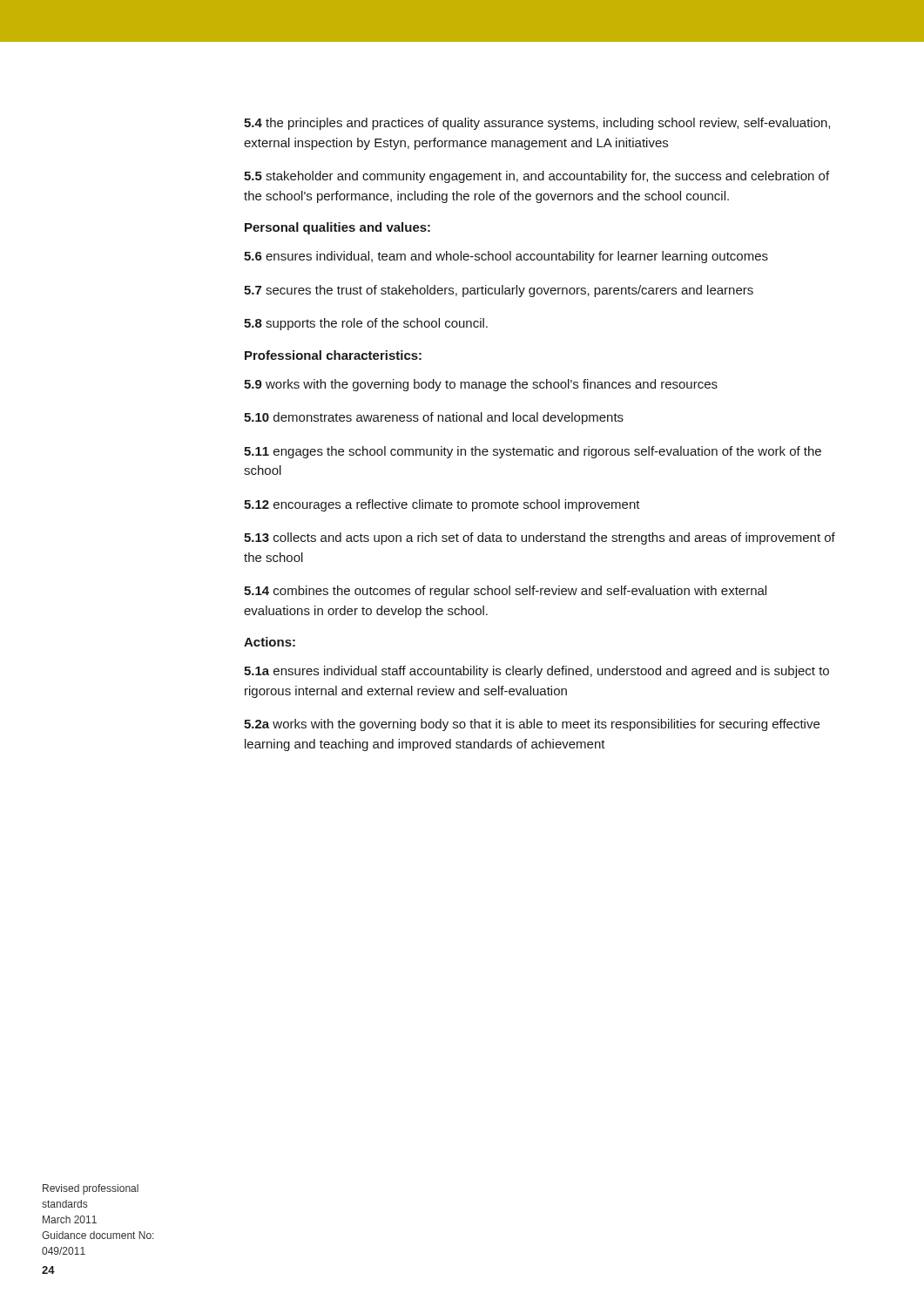Click on the region starting "5.10 demonstrates awareness of"
This screenshot has height=1307, width=924.
(x=434, y=417)
